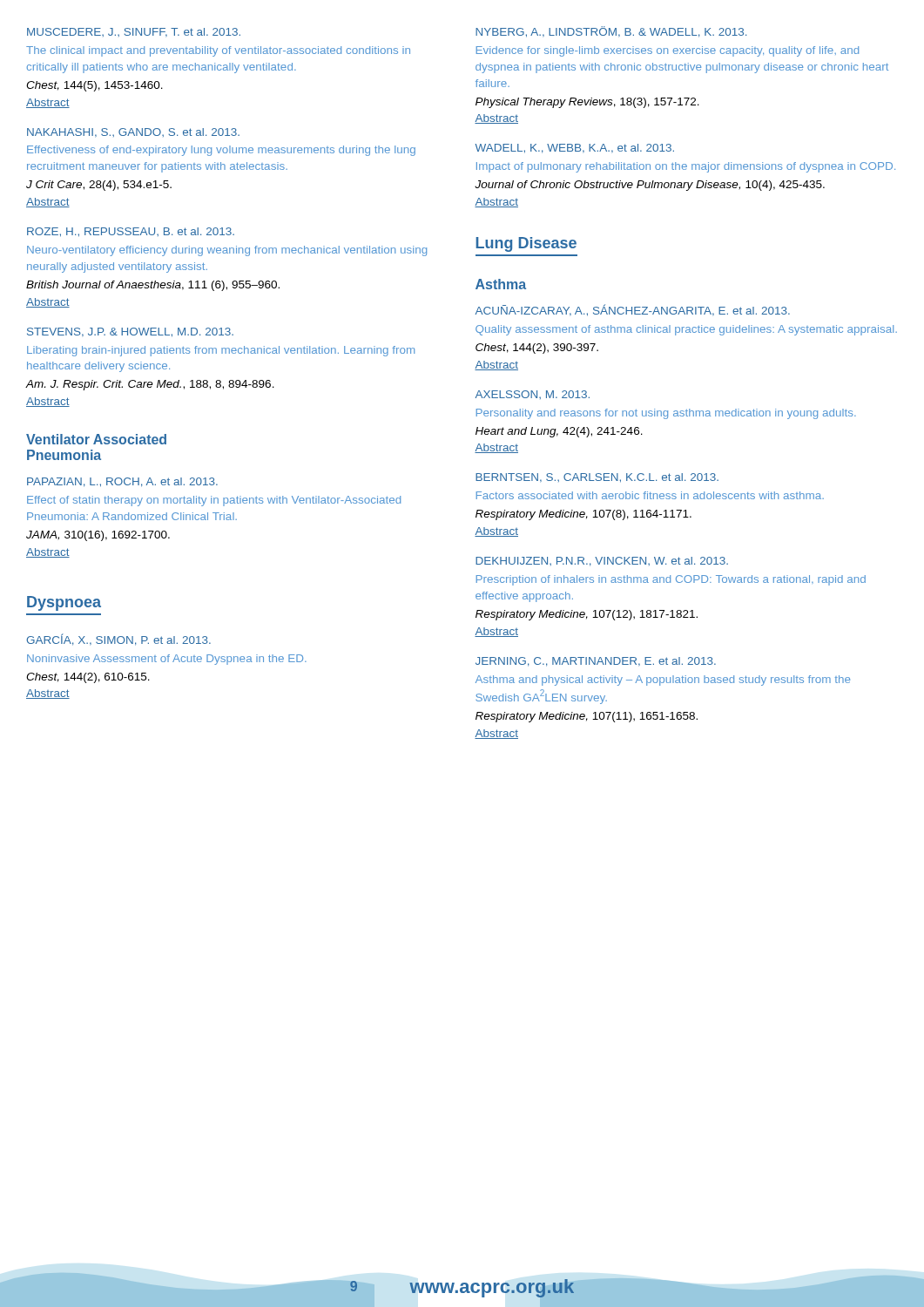This screenshot has height=1307, width=924.
Task: Locate the text starting "WADELL, K., WEBB, K.A., et al. 2013."
Action: pyautogui.click(x=686, y=174)
